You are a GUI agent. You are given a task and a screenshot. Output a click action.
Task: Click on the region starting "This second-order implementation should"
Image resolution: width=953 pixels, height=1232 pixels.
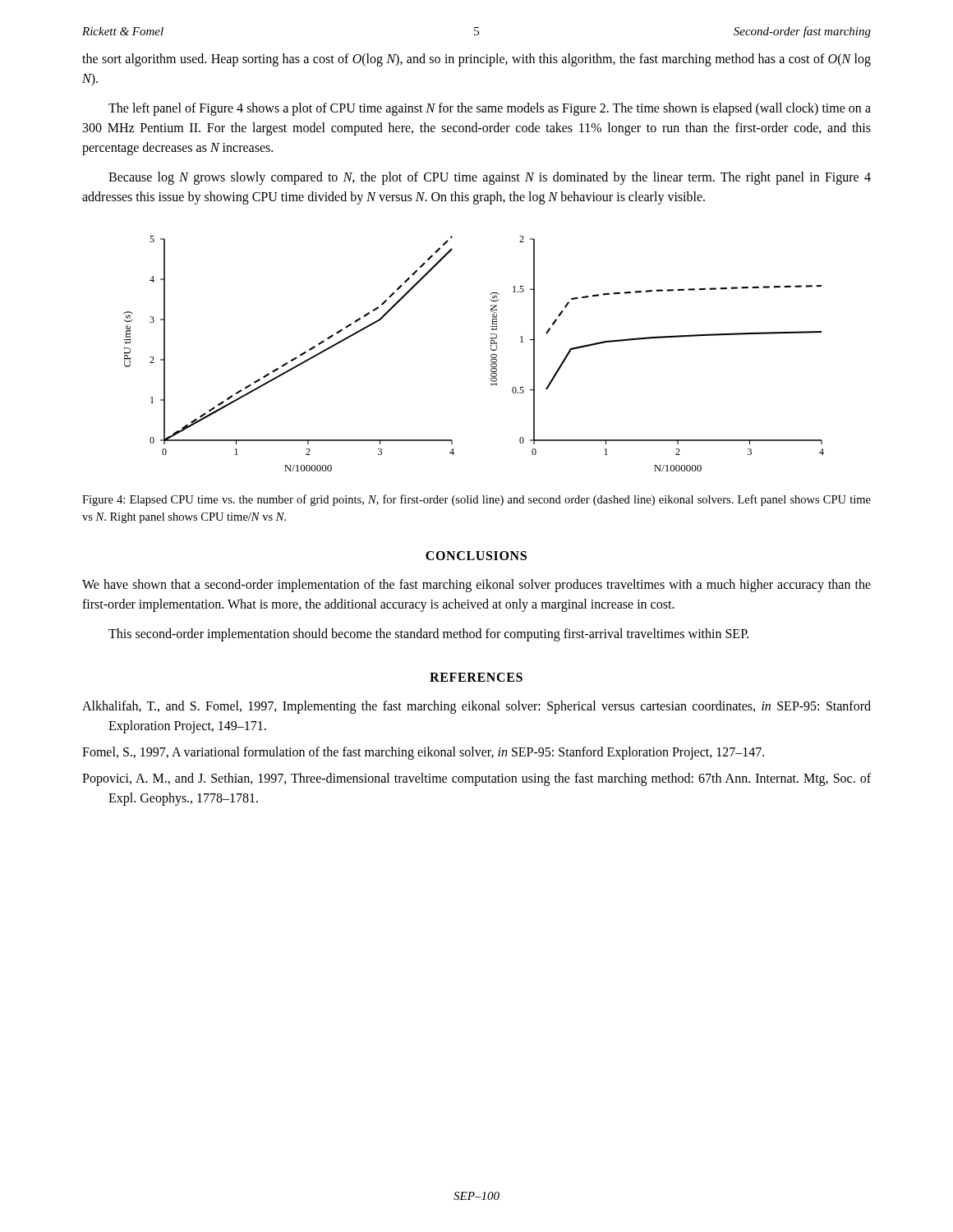[476, 634]
